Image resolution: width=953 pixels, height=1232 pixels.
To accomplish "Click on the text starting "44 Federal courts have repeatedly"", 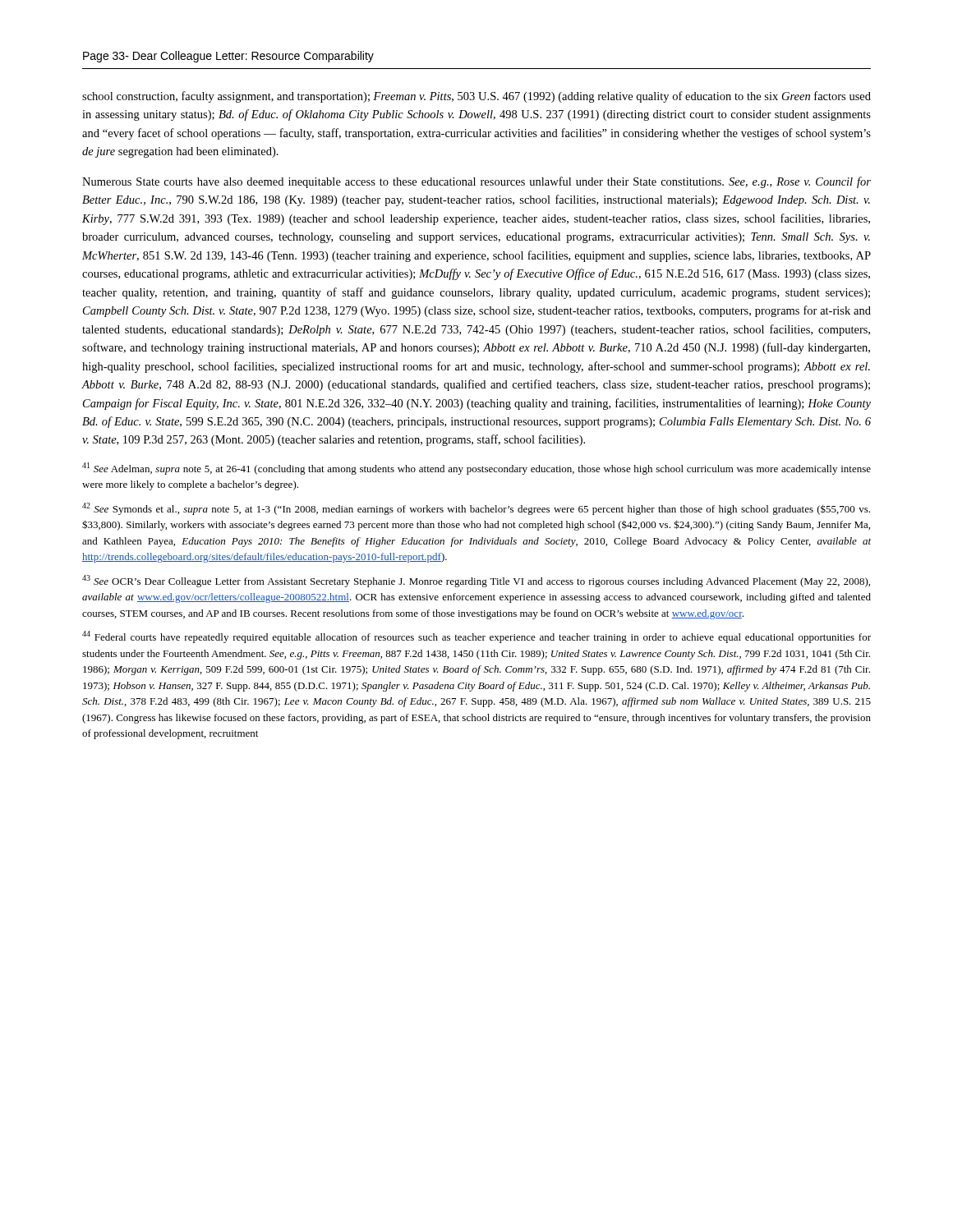I will point(476,684).
